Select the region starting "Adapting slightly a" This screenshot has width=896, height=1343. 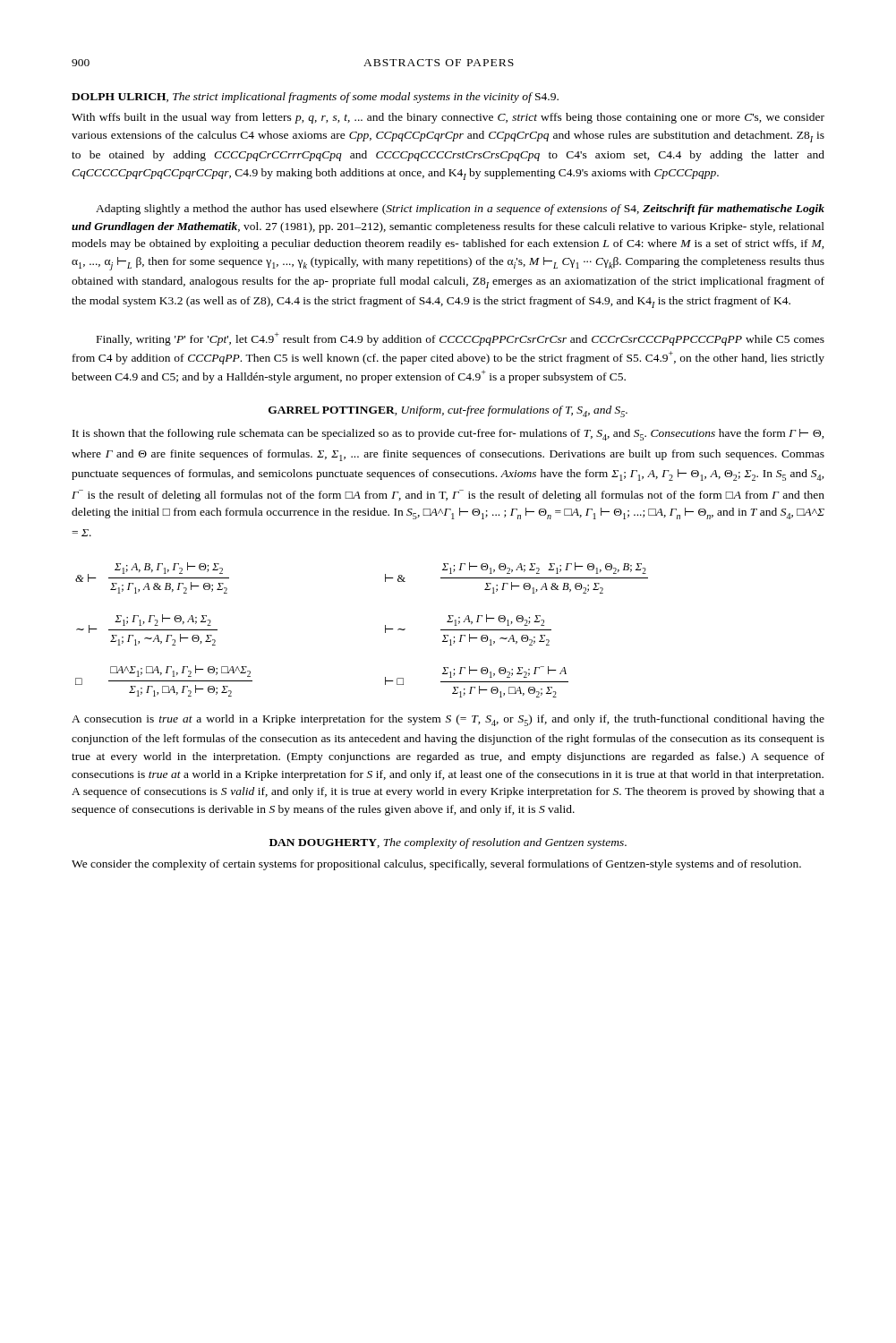[448, 256]
